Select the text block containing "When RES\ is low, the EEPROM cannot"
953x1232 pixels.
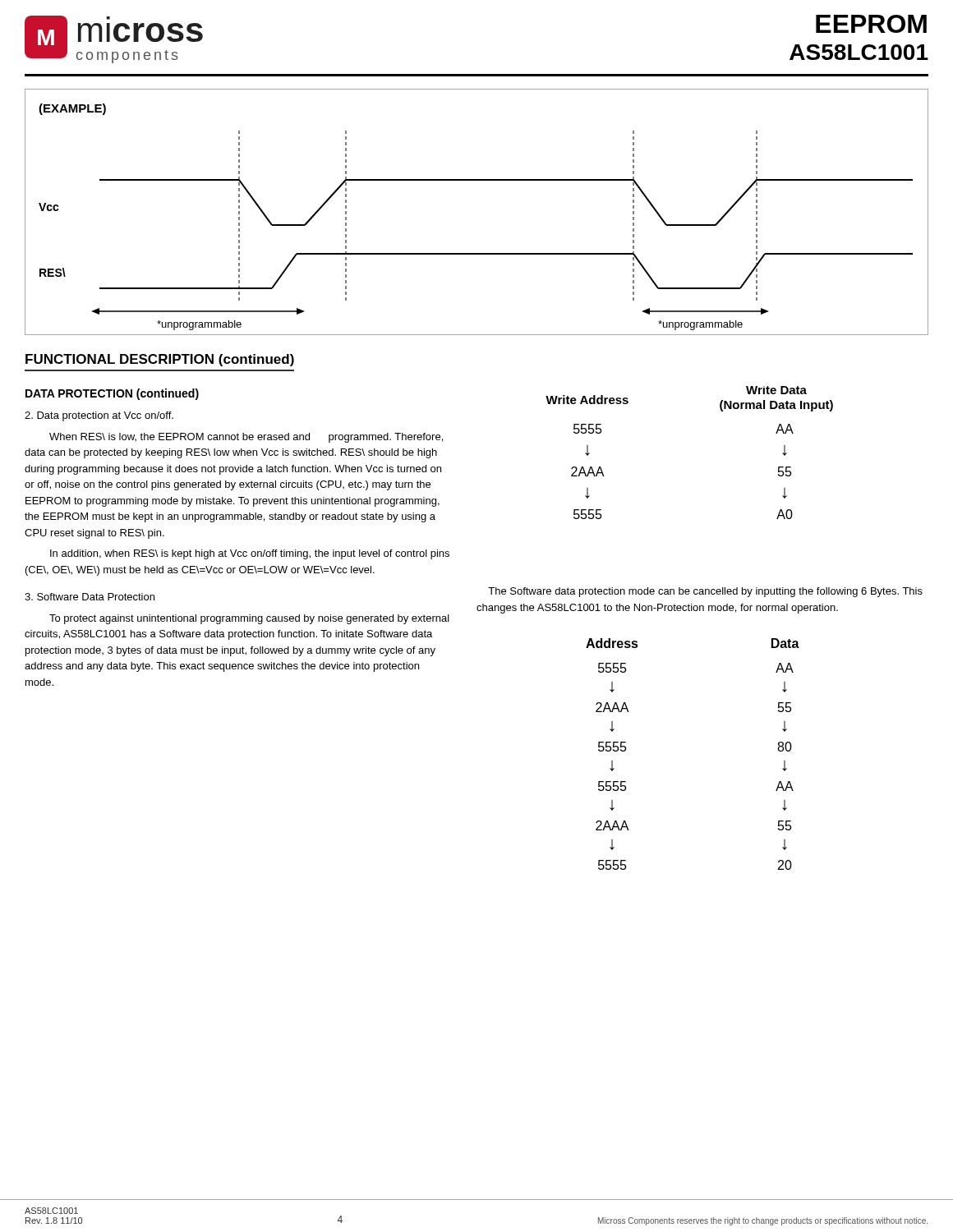point(234,484)
